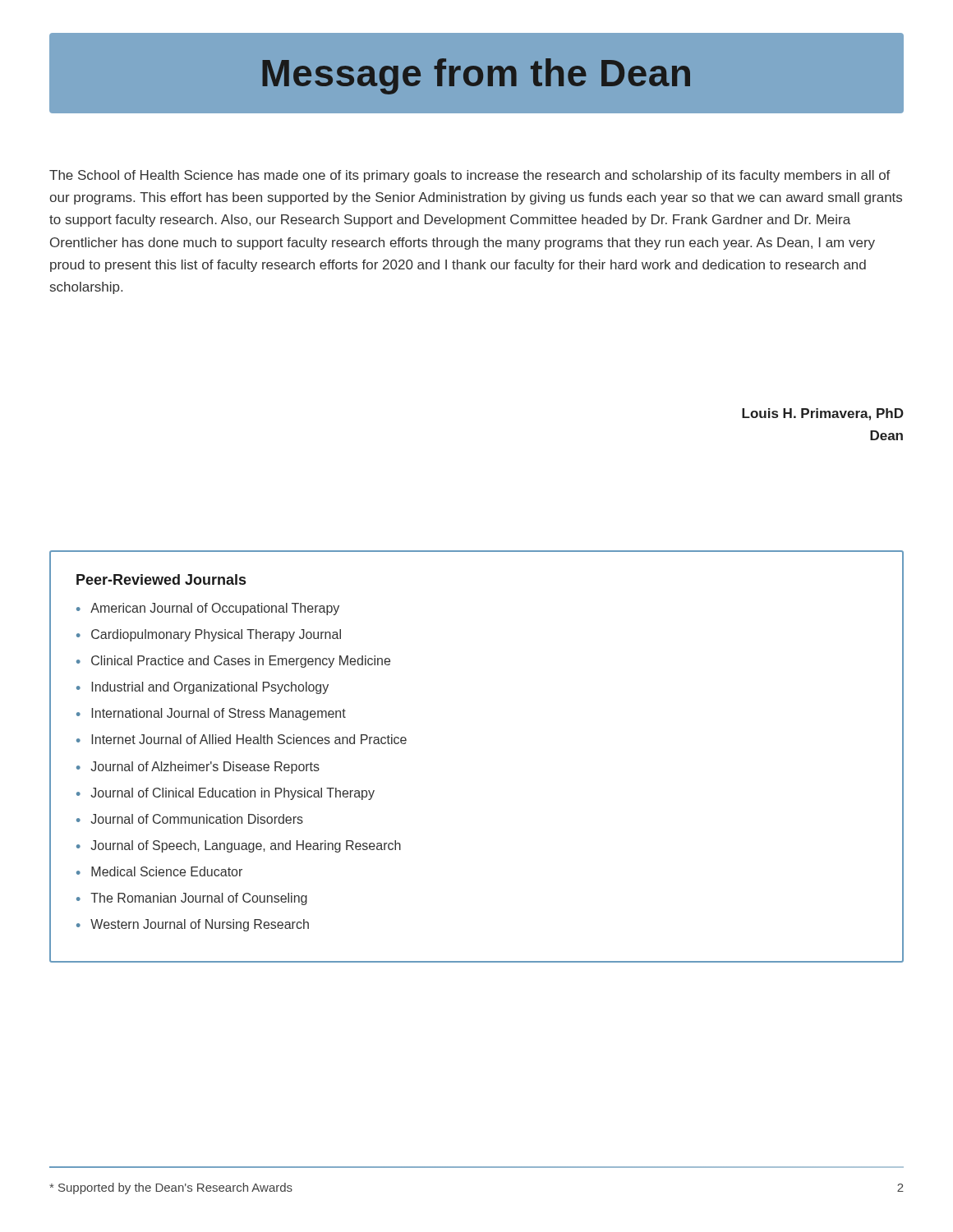This screenshot has width=953, height=1232.
Task: Select the text block starting "•Journal of Speech, Language, and Hearing Research"
Action: [x=238, y=847]
